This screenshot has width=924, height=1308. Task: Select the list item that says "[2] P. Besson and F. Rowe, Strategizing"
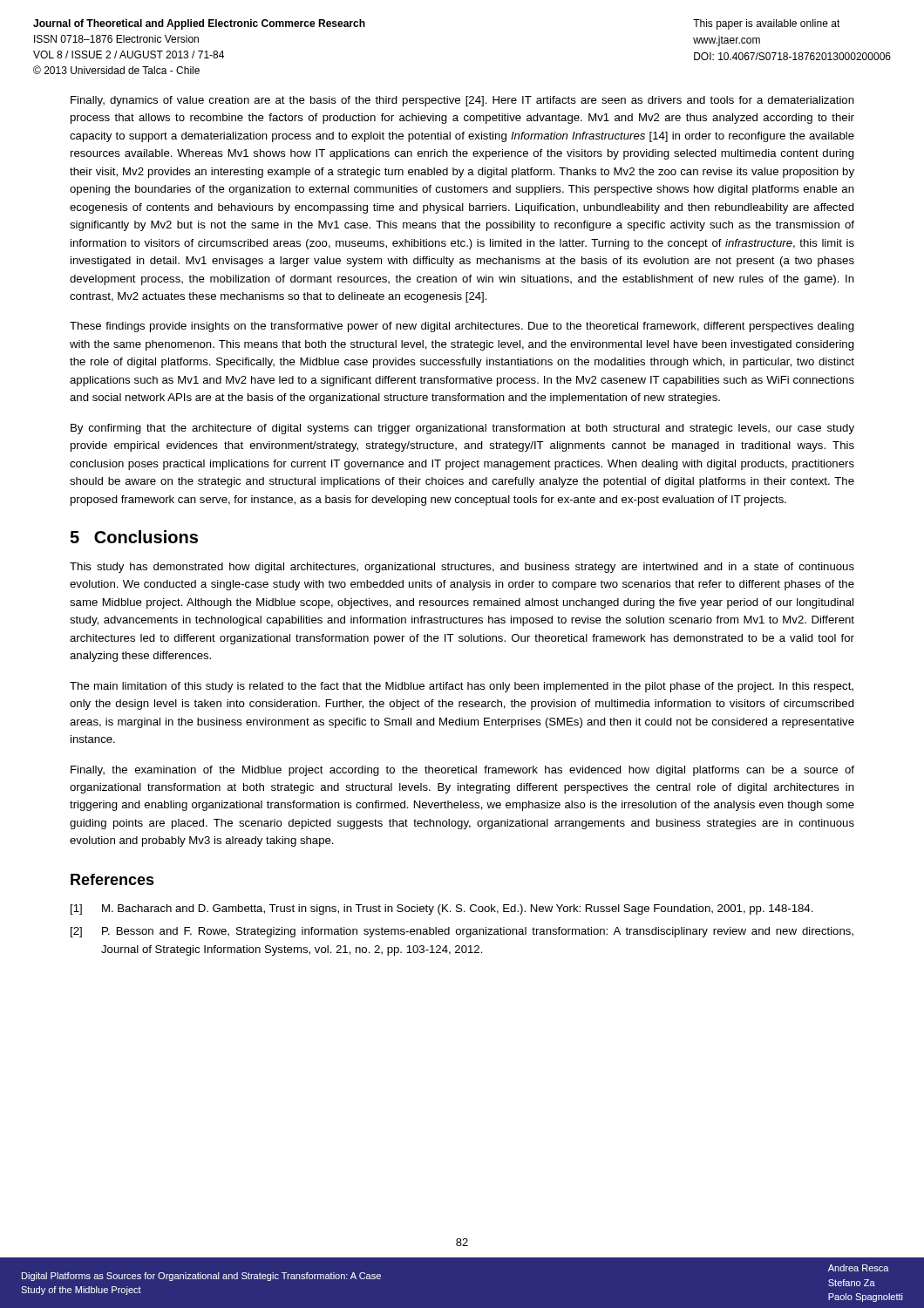point(462,941)
